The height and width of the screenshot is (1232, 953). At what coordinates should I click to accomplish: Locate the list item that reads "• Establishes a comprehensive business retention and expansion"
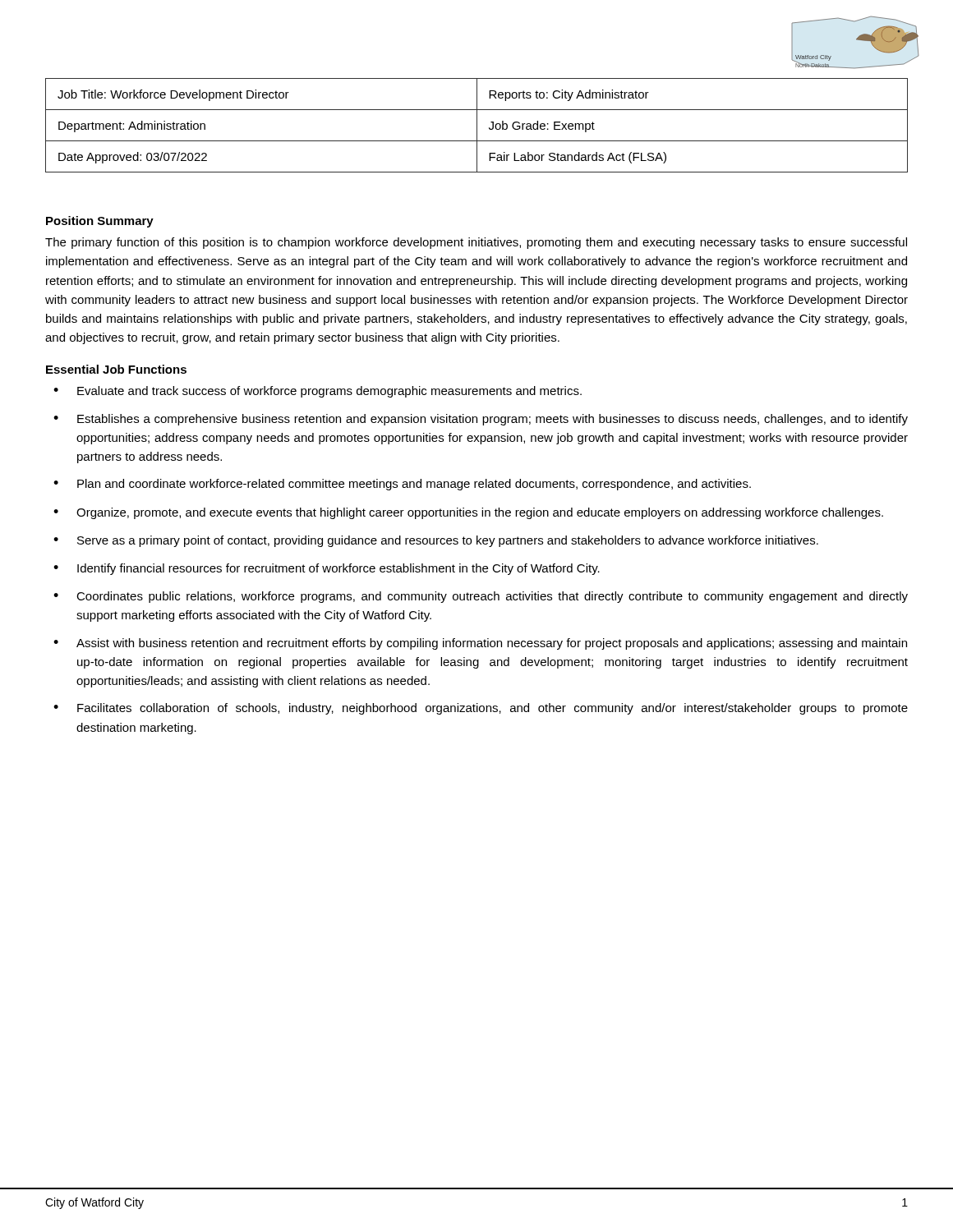point(476,437)
